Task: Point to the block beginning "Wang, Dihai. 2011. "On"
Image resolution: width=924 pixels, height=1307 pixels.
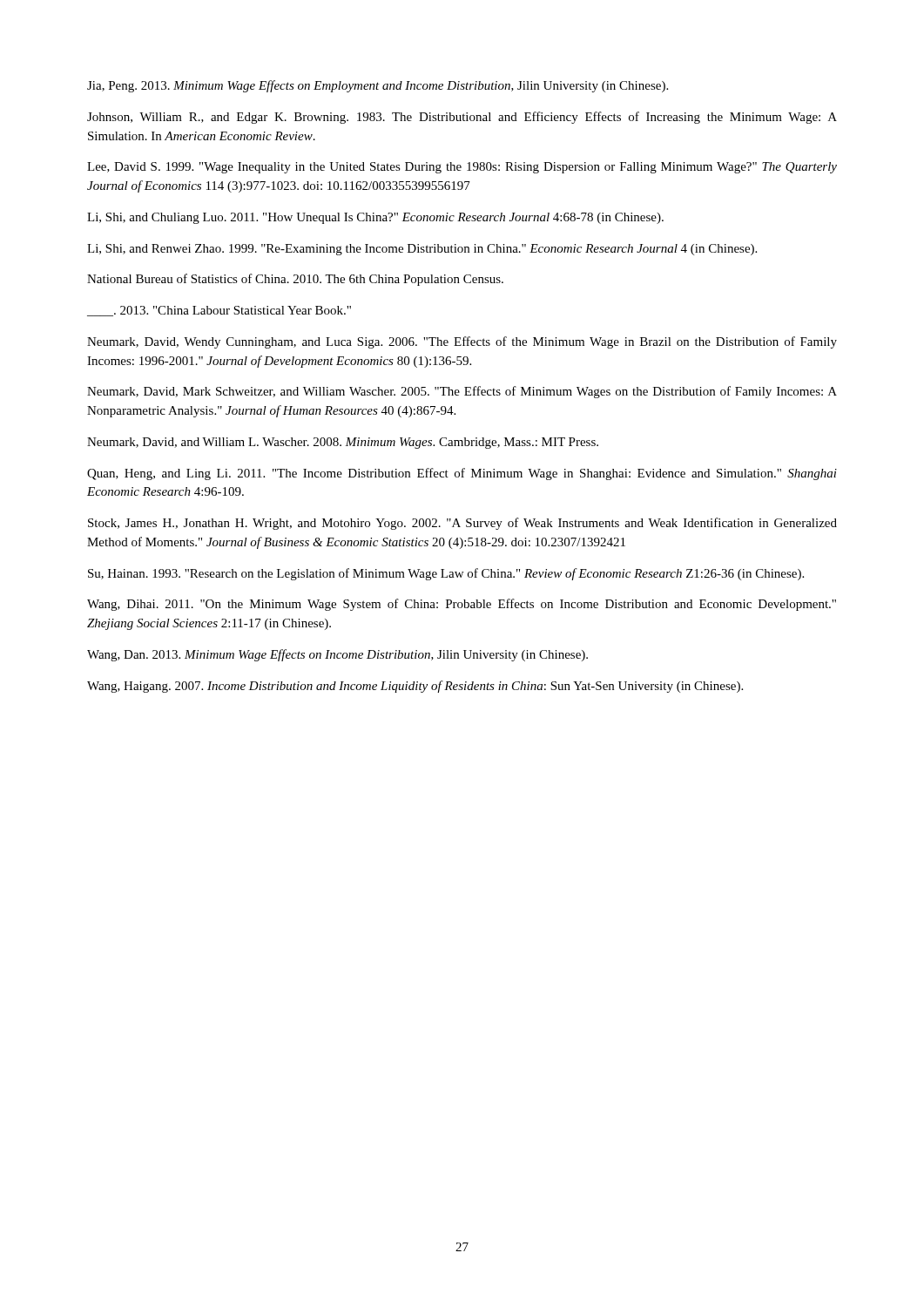Action: (462, 614)
